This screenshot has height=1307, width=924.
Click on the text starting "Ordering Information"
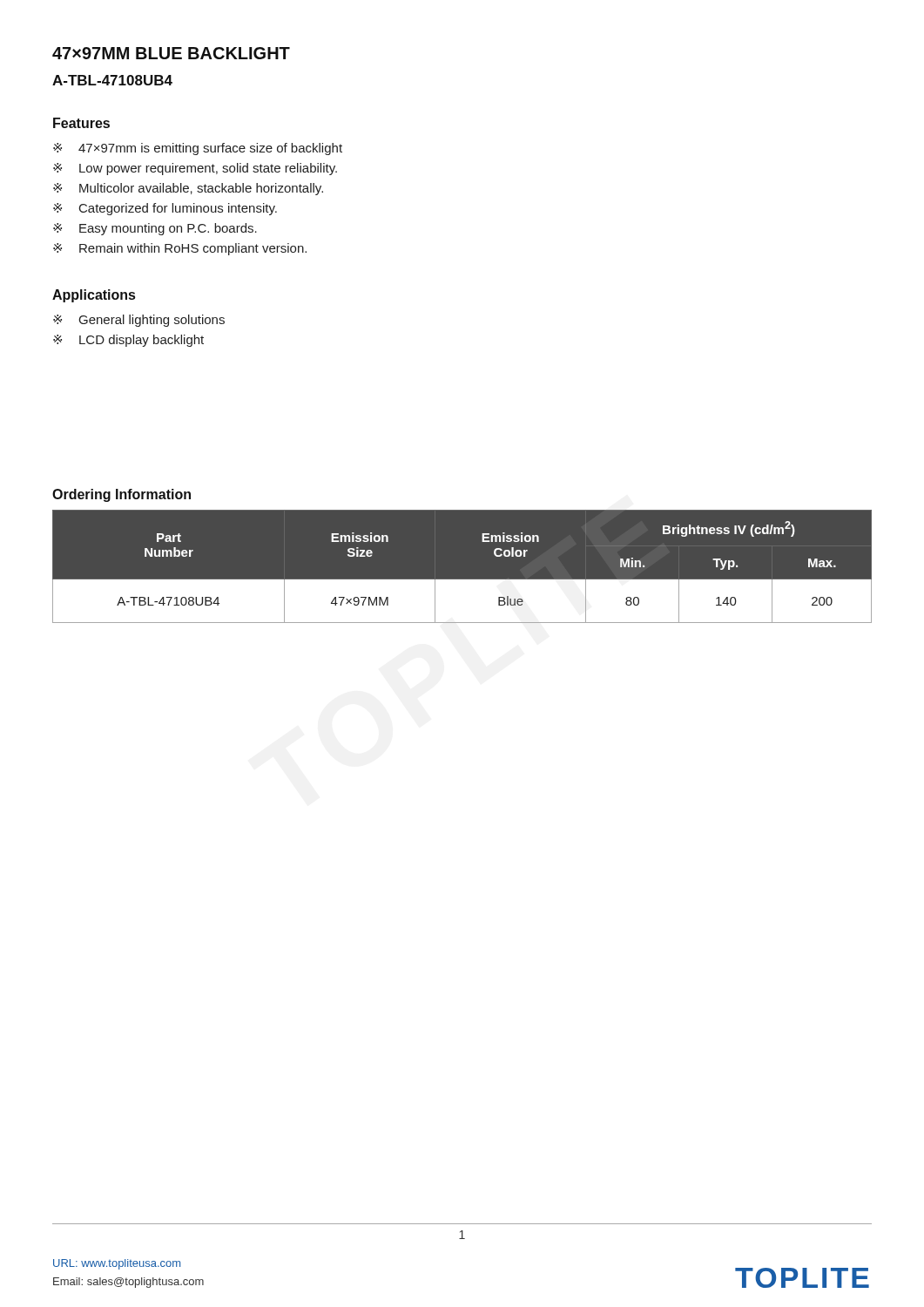(x=122, y=495)
